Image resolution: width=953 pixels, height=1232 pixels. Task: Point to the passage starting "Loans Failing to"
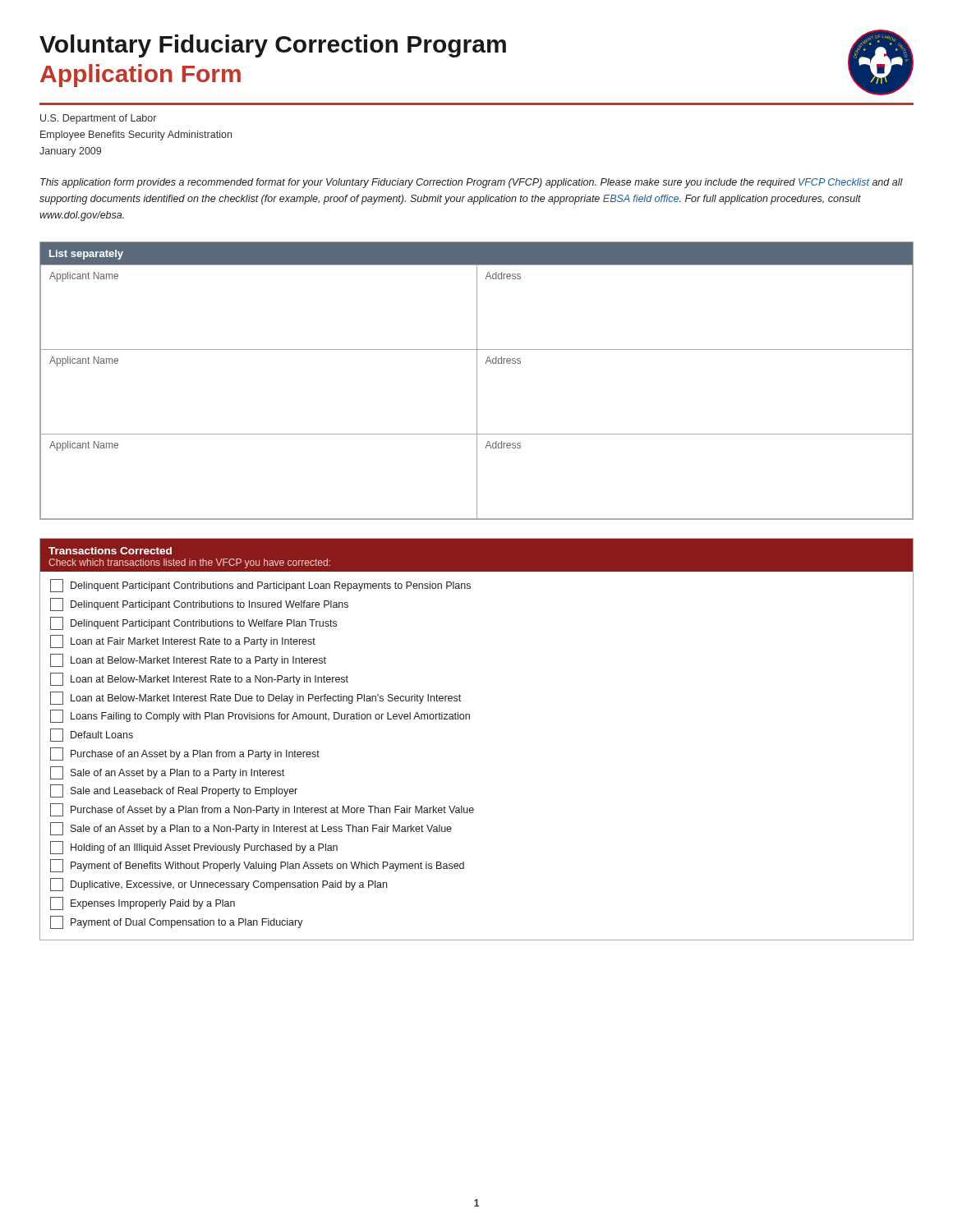tap(260, 717)
